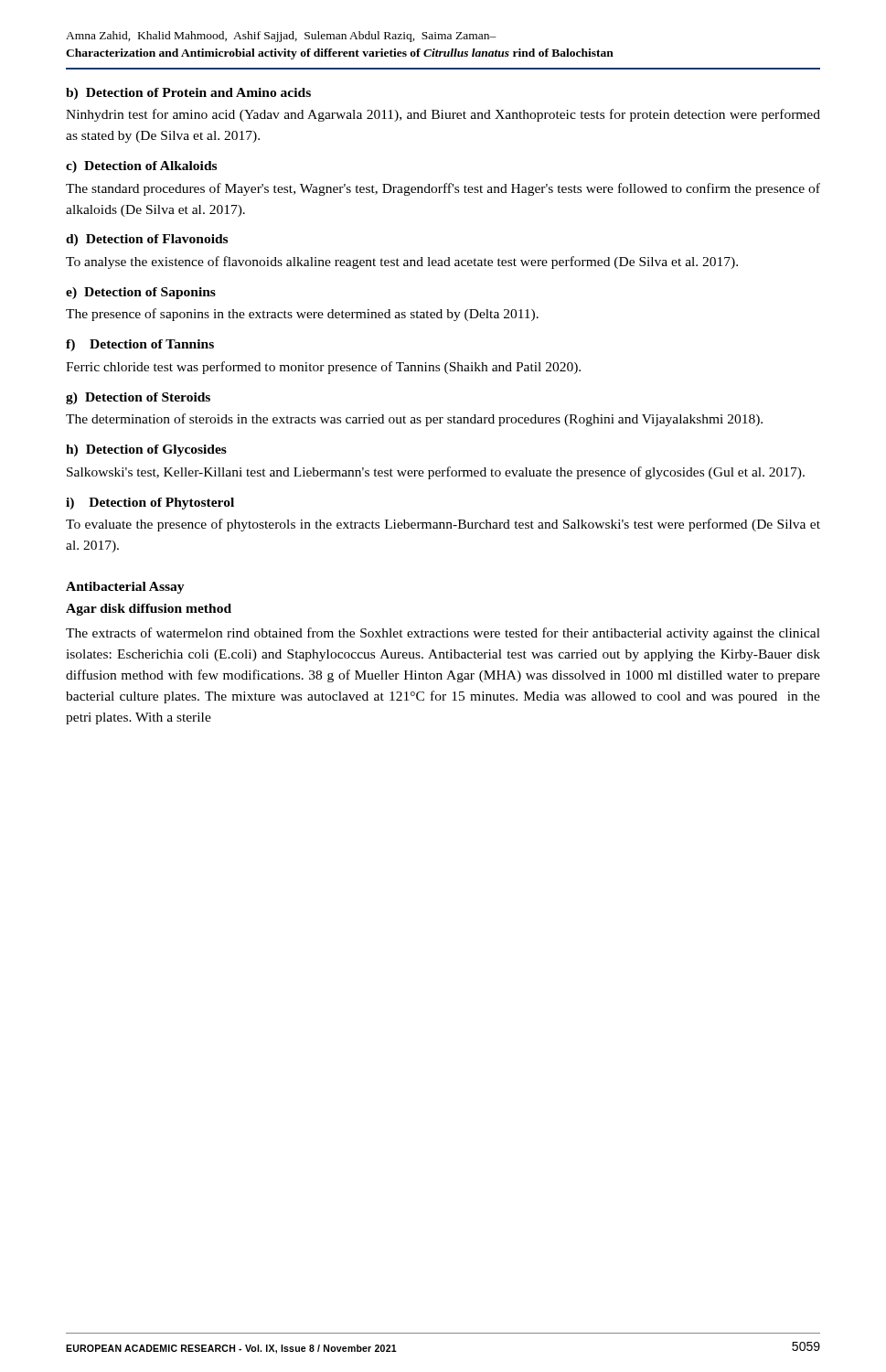
Task: Where is the section header that starts "i) Detection of"?
Action: pyautogui.click(x=150, y=501)
